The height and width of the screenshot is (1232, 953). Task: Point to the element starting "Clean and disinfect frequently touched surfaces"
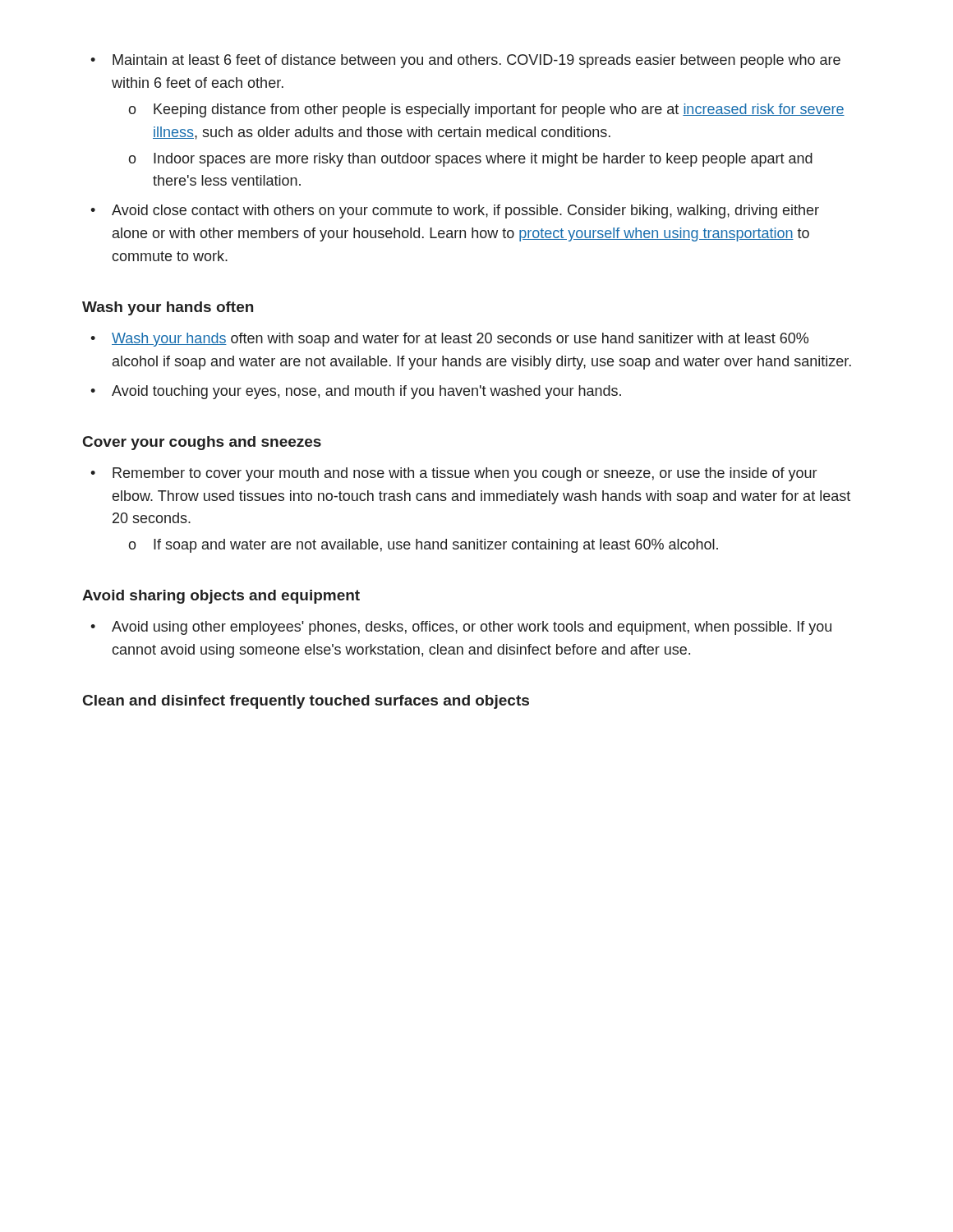pyautogui.click(x=306, y=700)
